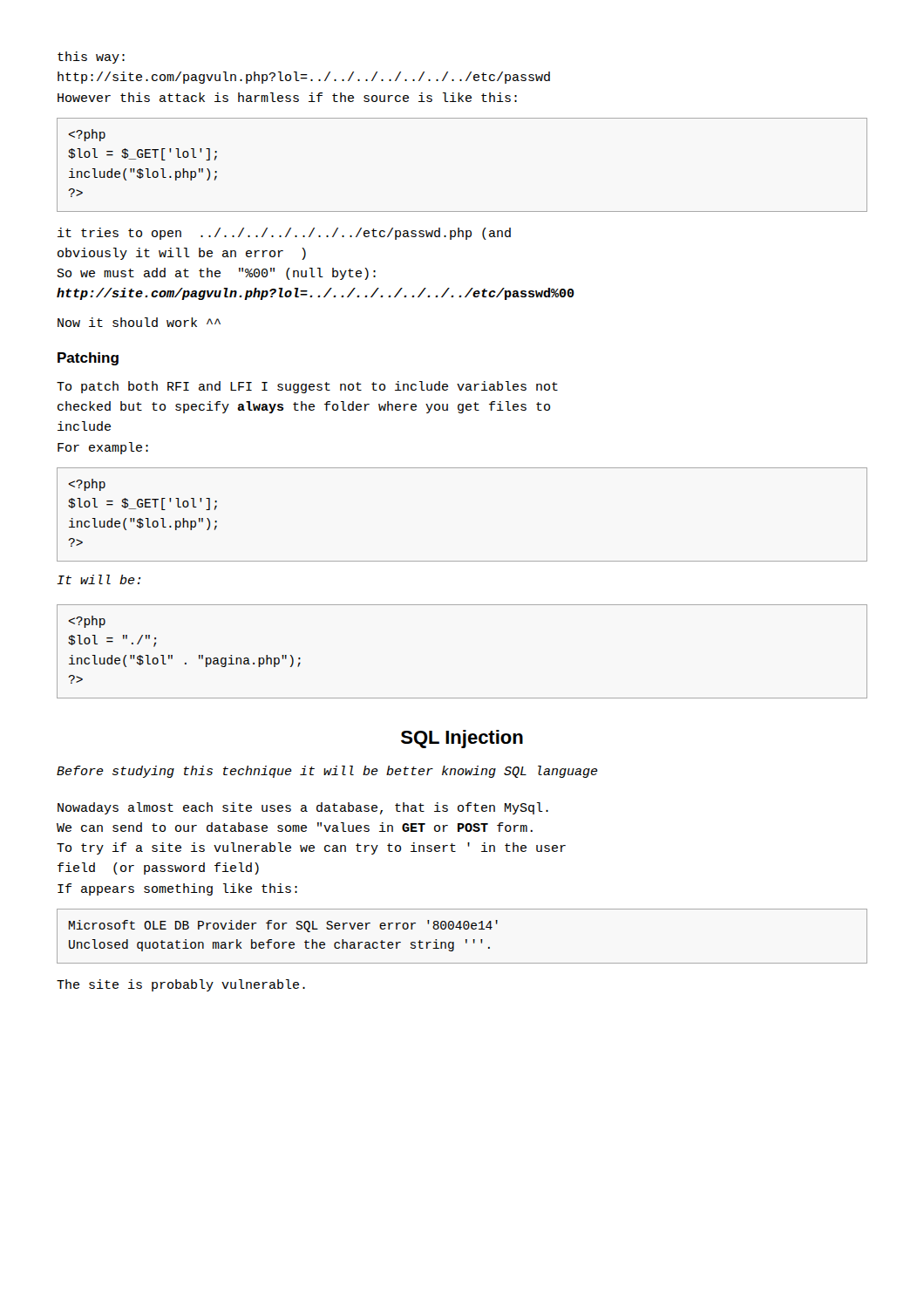Navigate to the region starting "this way: http://site.com/pagvuln.php?lol=../../../../../../../etc/passwd However this attack"
Screen dimensions: 1308x924
[304, 78]
